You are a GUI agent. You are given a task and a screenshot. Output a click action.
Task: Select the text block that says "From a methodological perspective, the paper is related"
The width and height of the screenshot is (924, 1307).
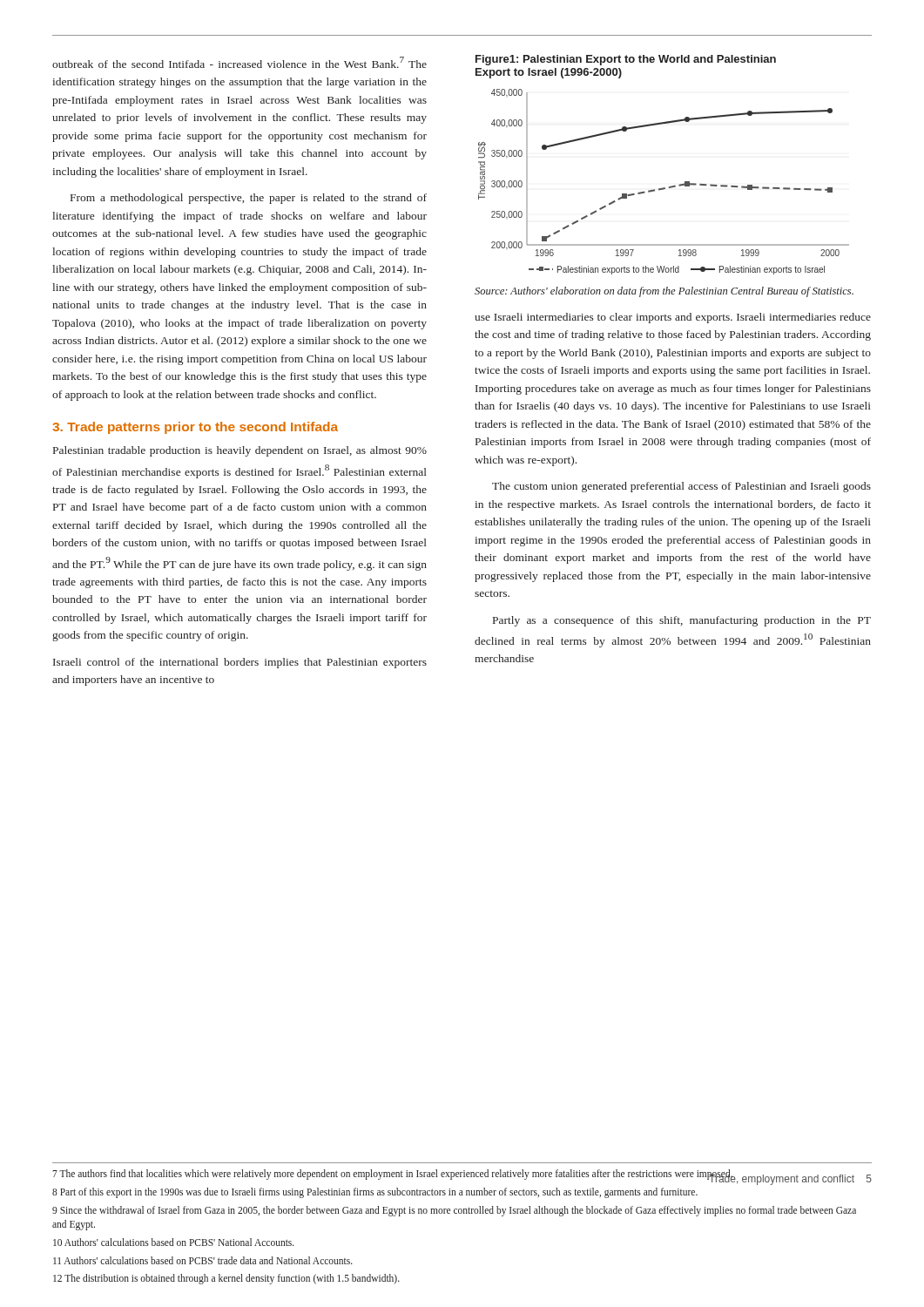coord(240,296)
